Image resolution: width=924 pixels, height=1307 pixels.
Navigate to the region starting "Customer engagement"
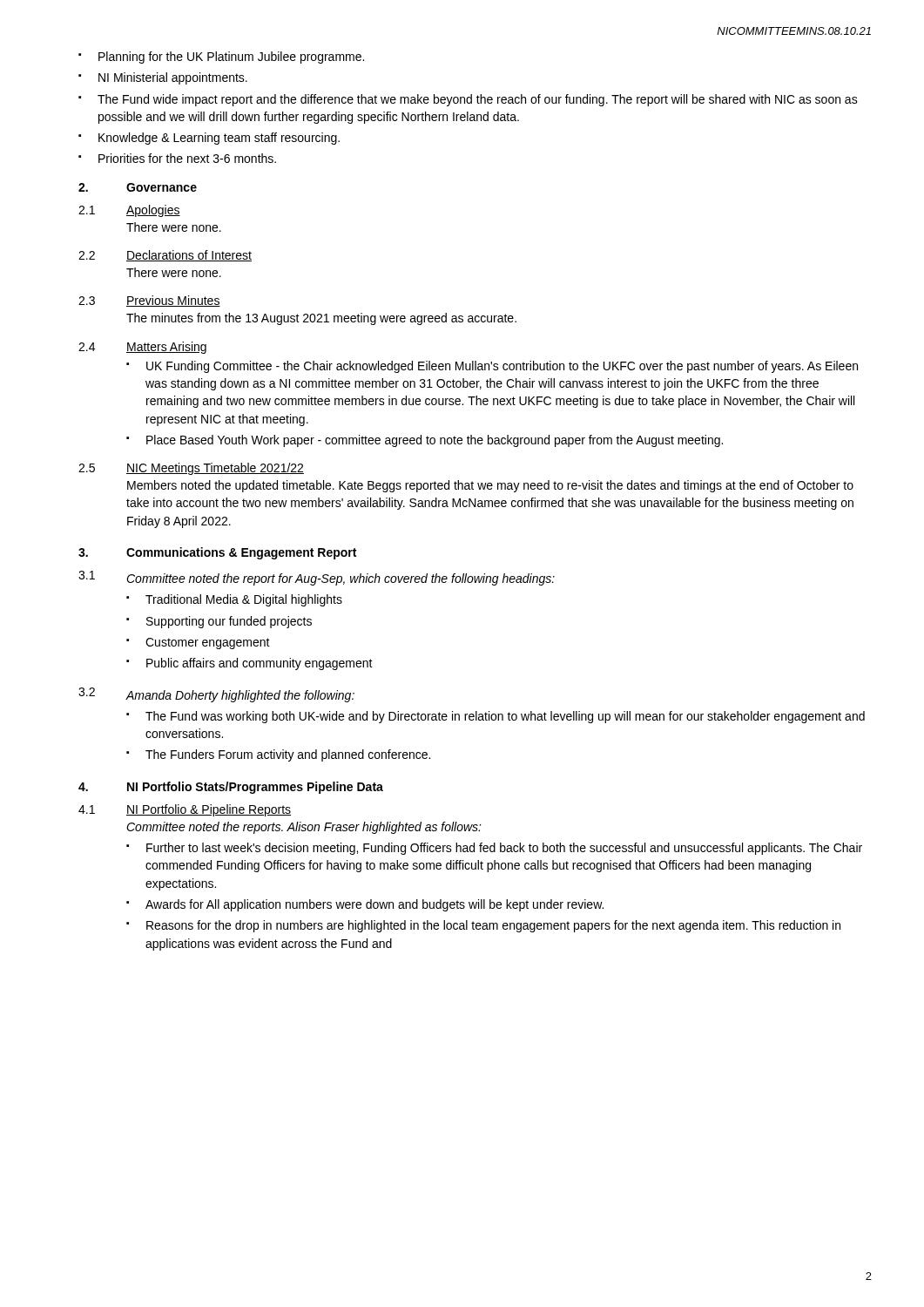[207, 642]
